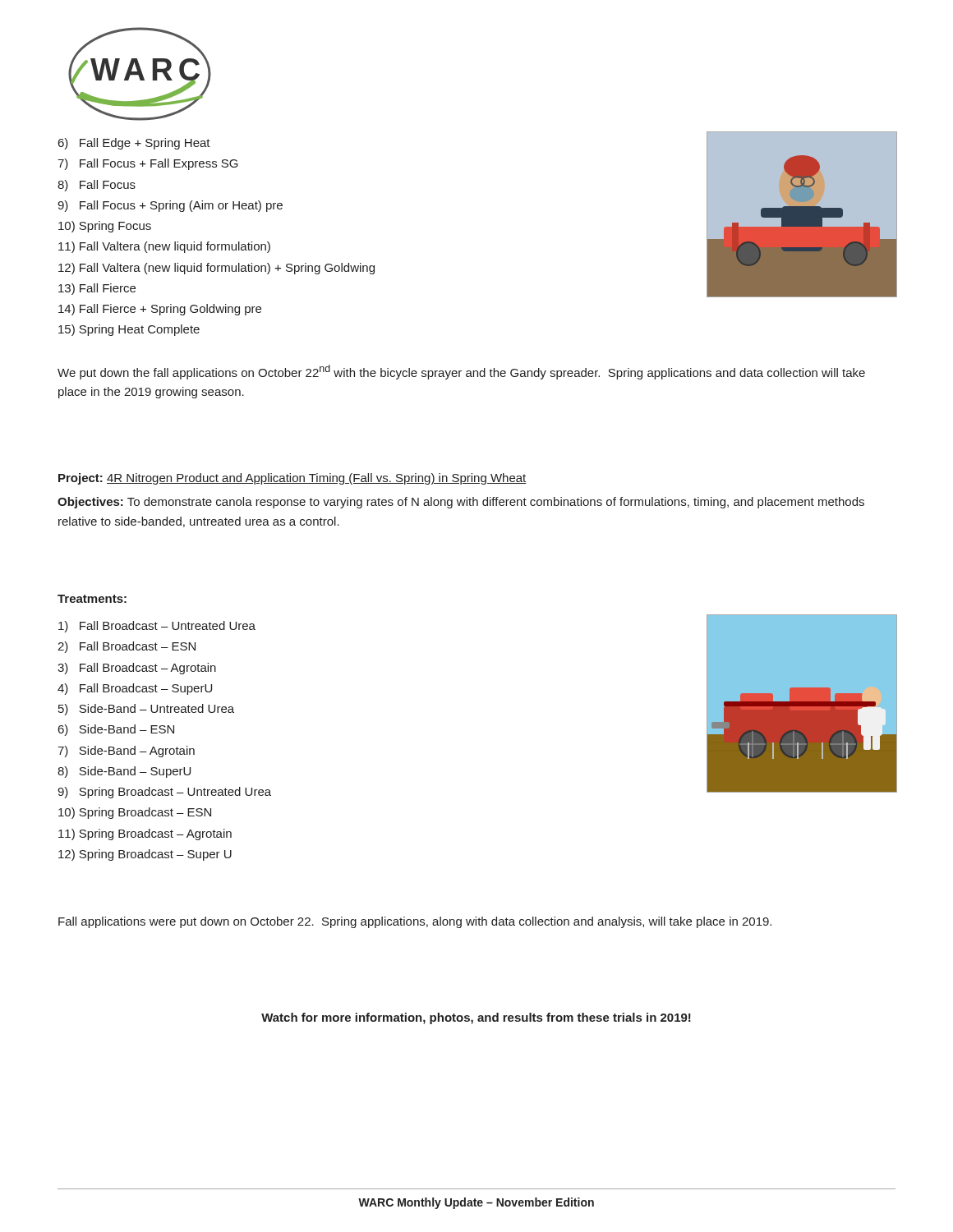Viewport: 953px width, 1232px height.
Task: Click on the block starting "15) Spring Heat Complete"
Action: tap(129, 329)
